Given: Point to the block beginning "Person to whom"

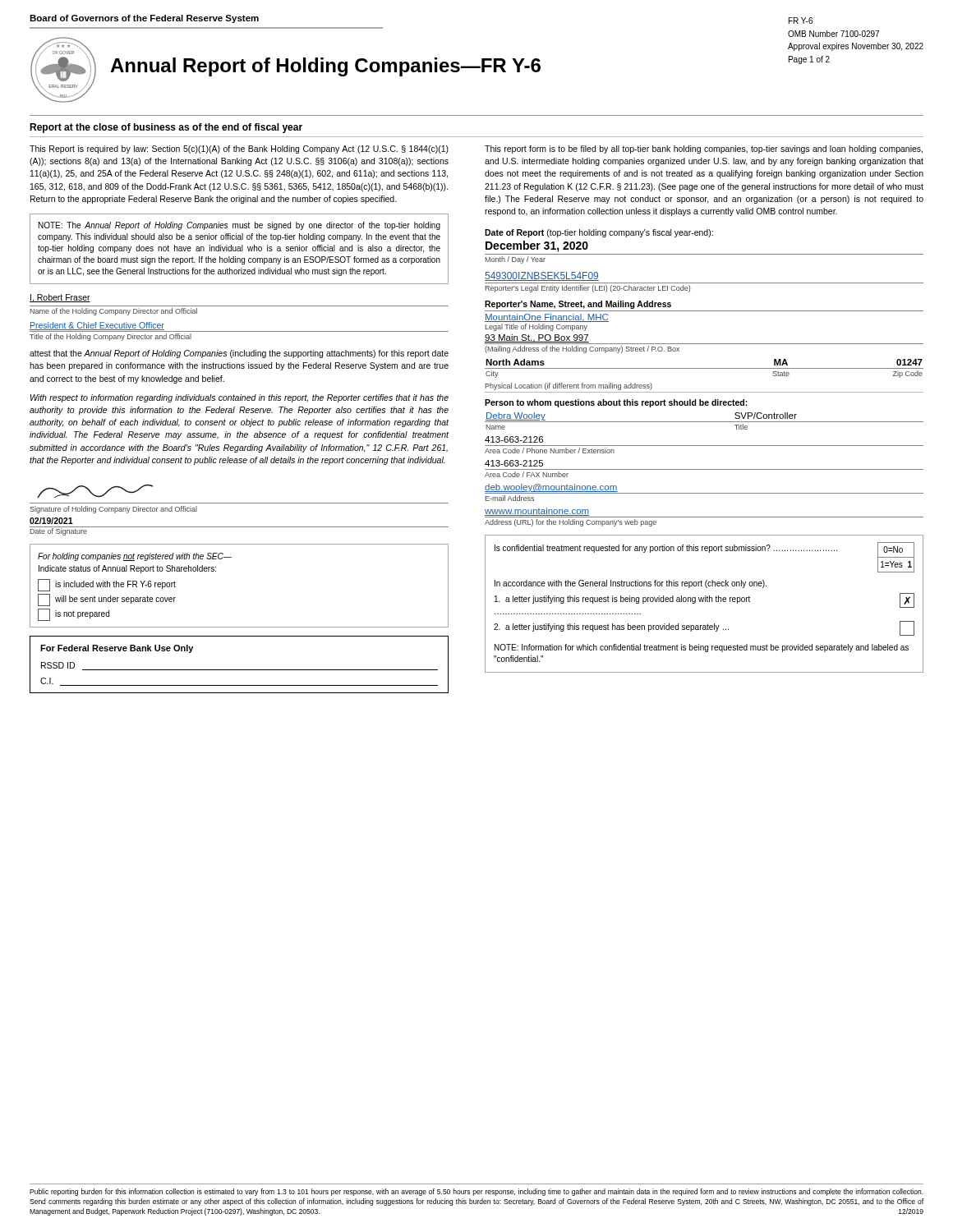Looking at the screenshot, I should coord(616,403).
